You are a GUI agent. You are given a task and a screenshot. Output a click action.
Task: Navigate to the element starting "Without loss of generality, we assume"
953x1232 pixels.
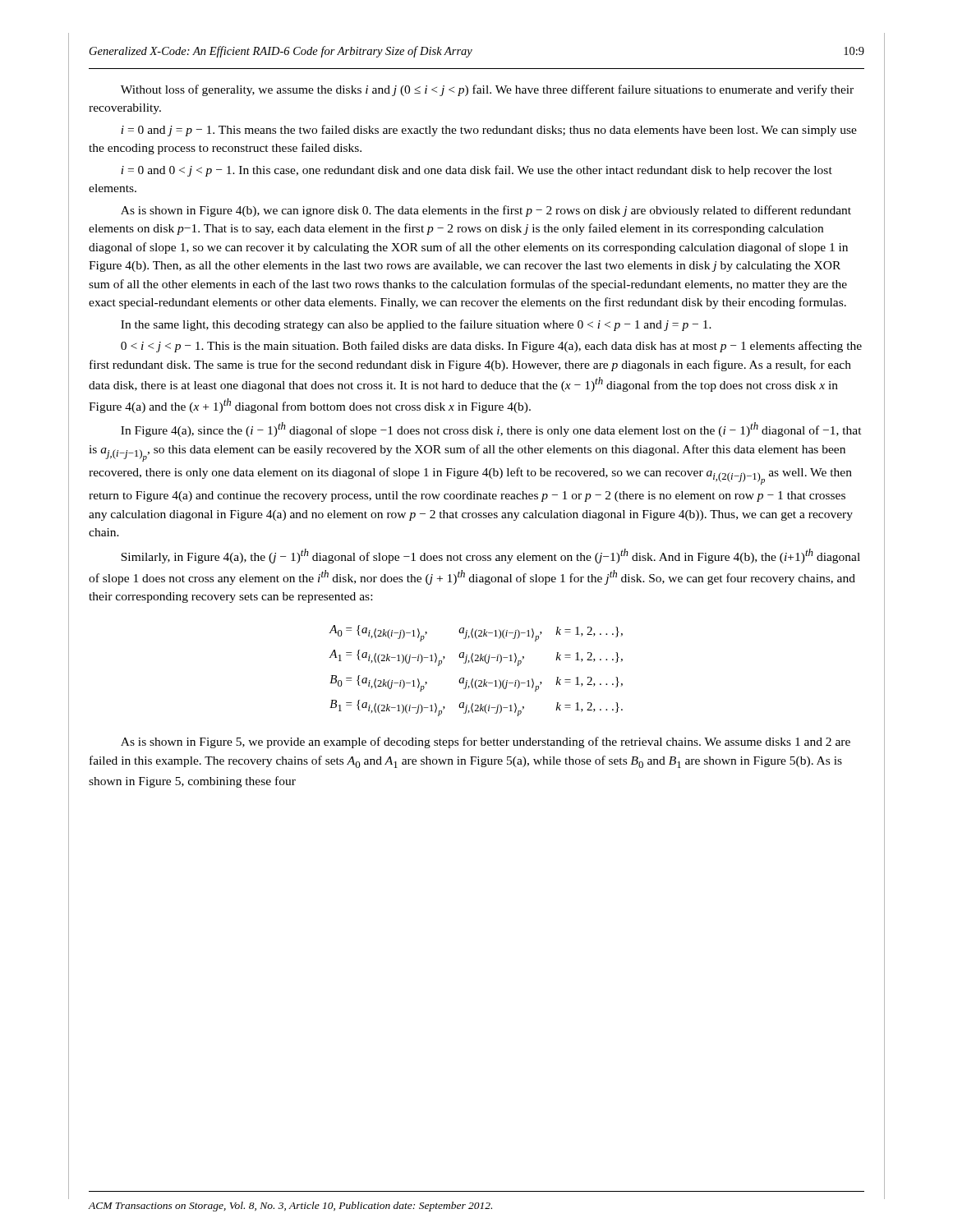pos(471,98)
